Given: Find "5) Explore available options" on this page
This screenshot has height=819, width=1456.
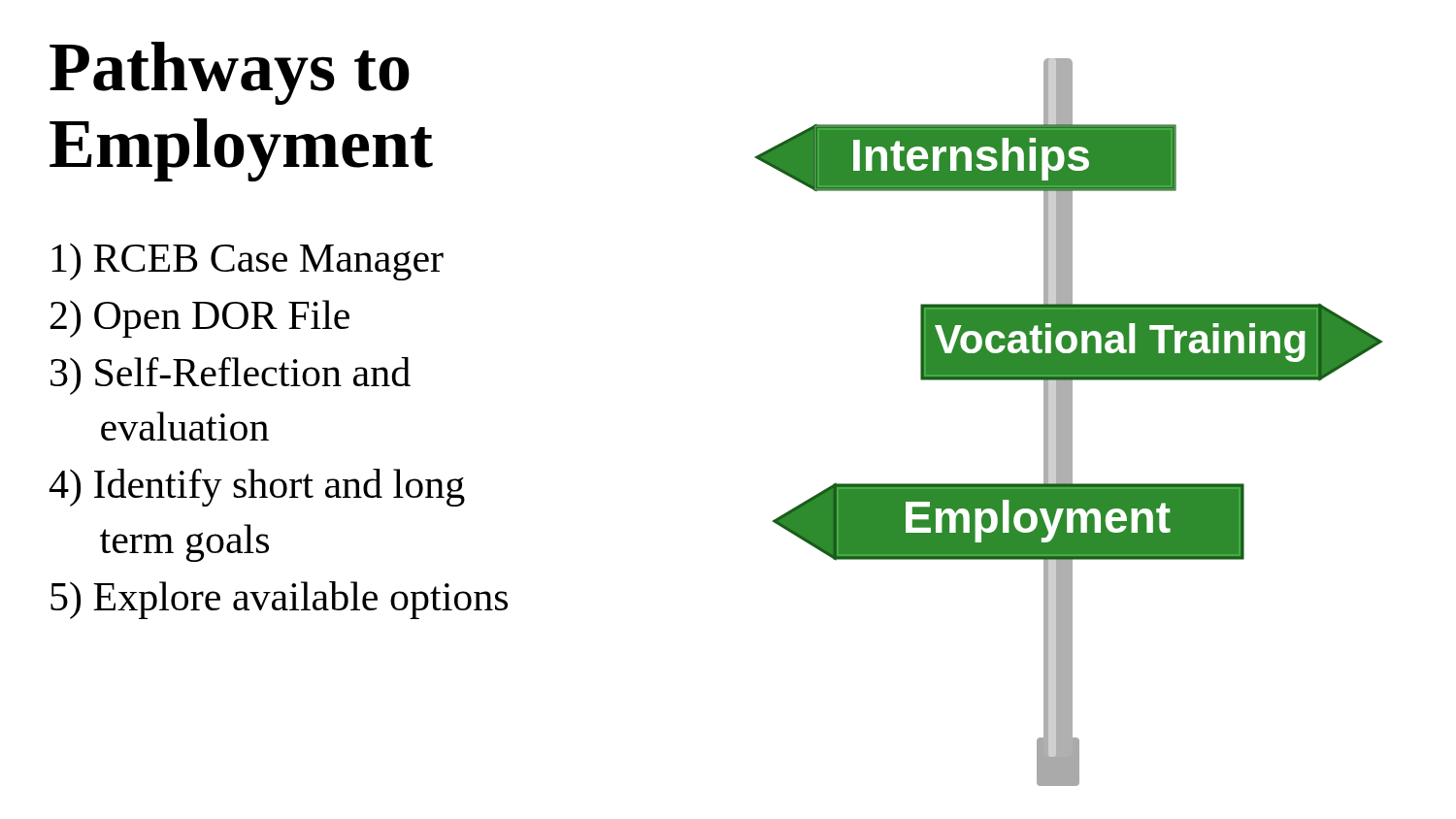Looking at the screenshot, I should (x=279, y=596).
